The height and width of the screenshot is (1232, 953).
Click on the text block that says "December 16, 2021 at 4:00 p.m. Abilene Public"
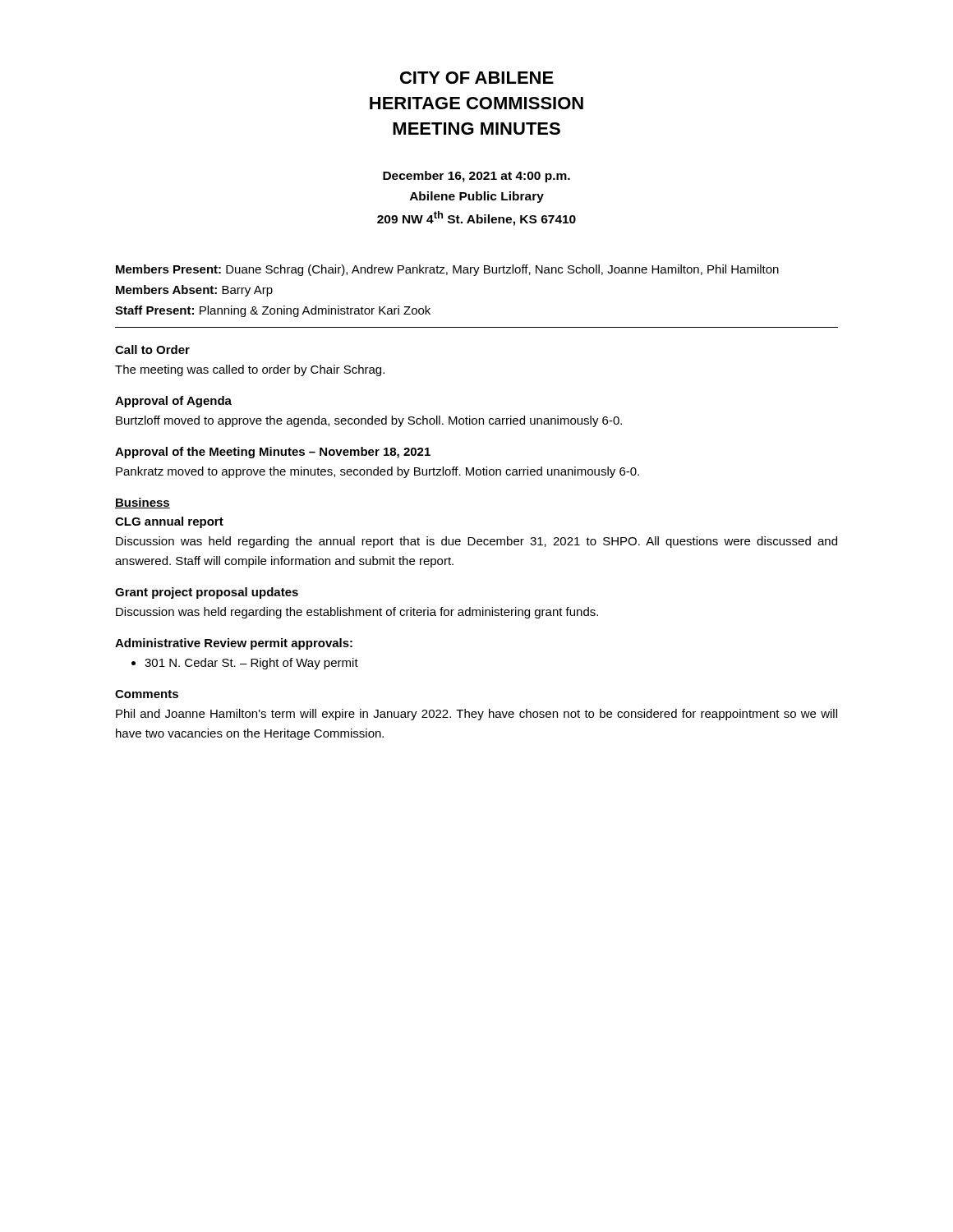476,198
